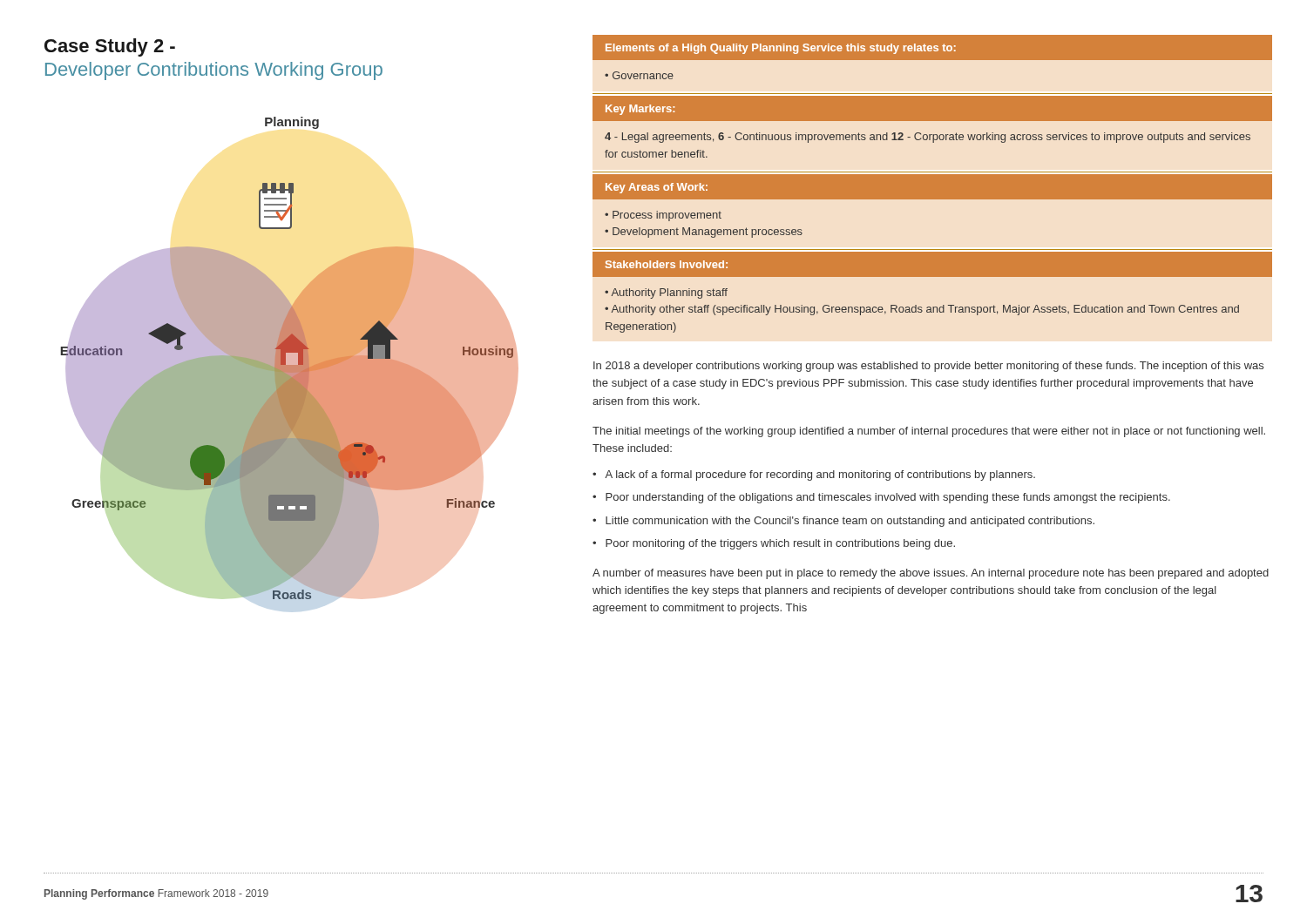The height and width of the screenshot is (924, 1307).
Task: Locate the list item that reads "• Governance"
Action: pos(639,75)
